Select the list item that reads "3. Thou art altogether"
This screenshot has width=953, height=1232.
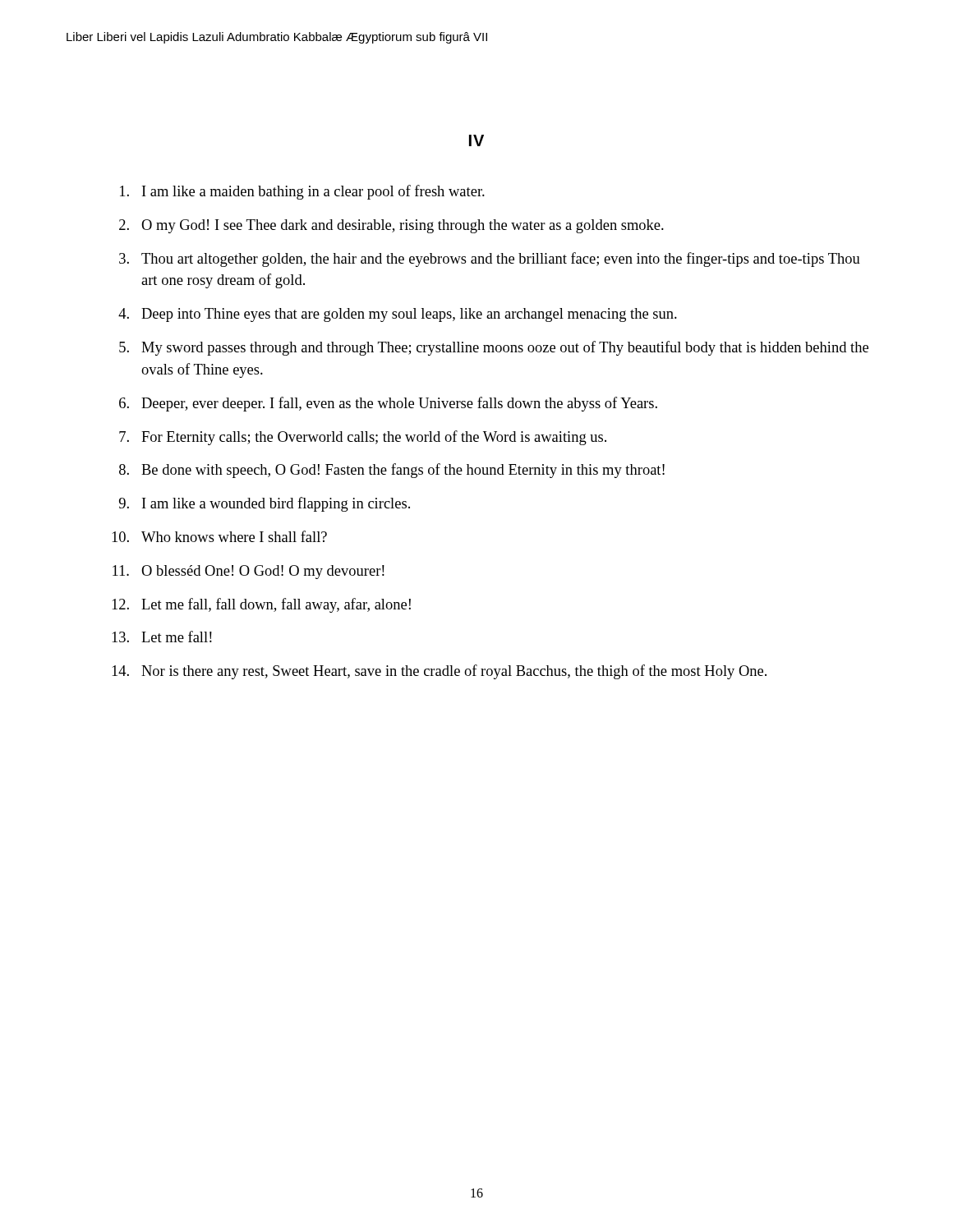coord(481,270)
